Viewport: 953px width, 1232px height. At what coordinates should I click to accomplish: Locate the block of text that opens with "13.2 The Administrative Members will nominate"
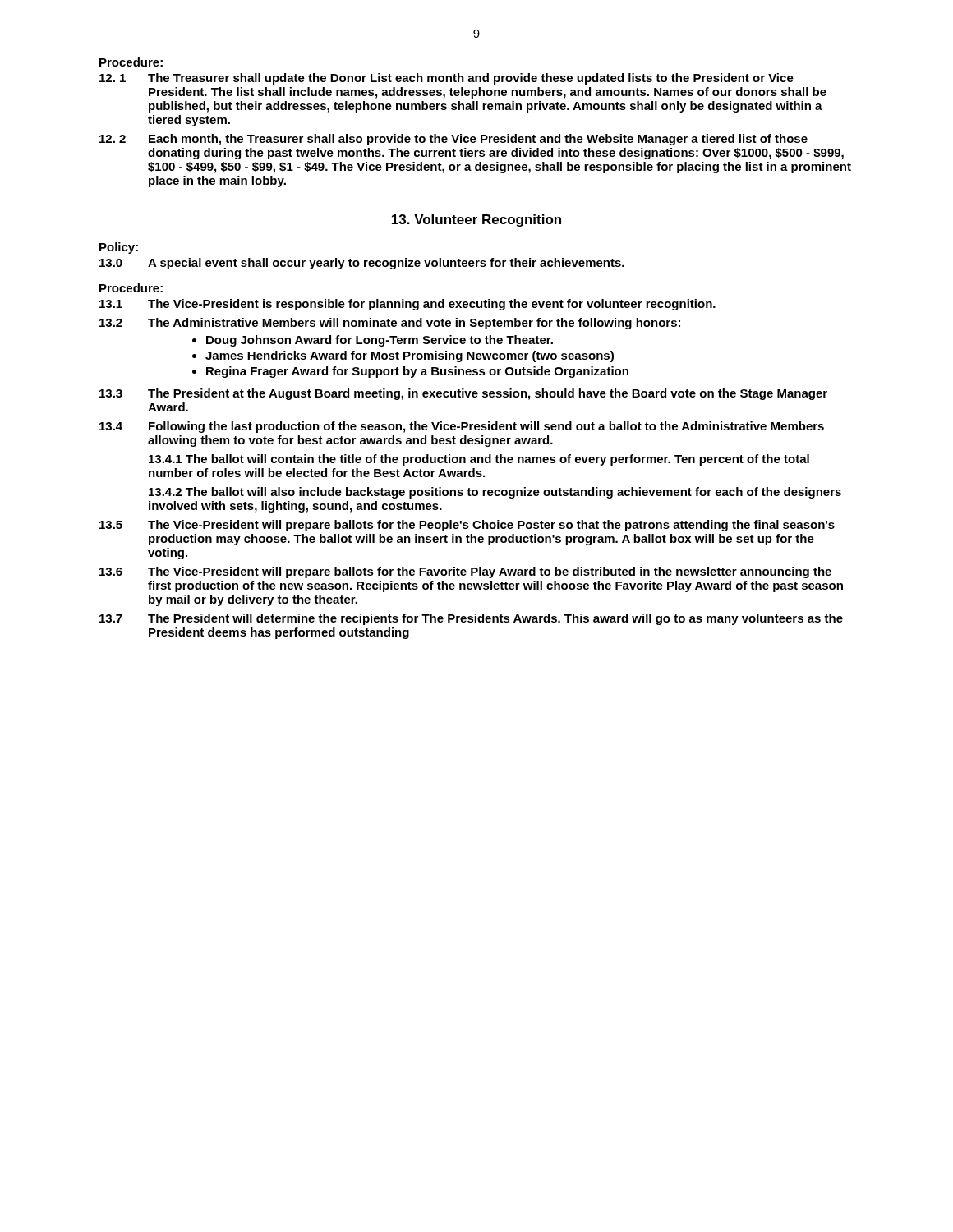[476, 348]
